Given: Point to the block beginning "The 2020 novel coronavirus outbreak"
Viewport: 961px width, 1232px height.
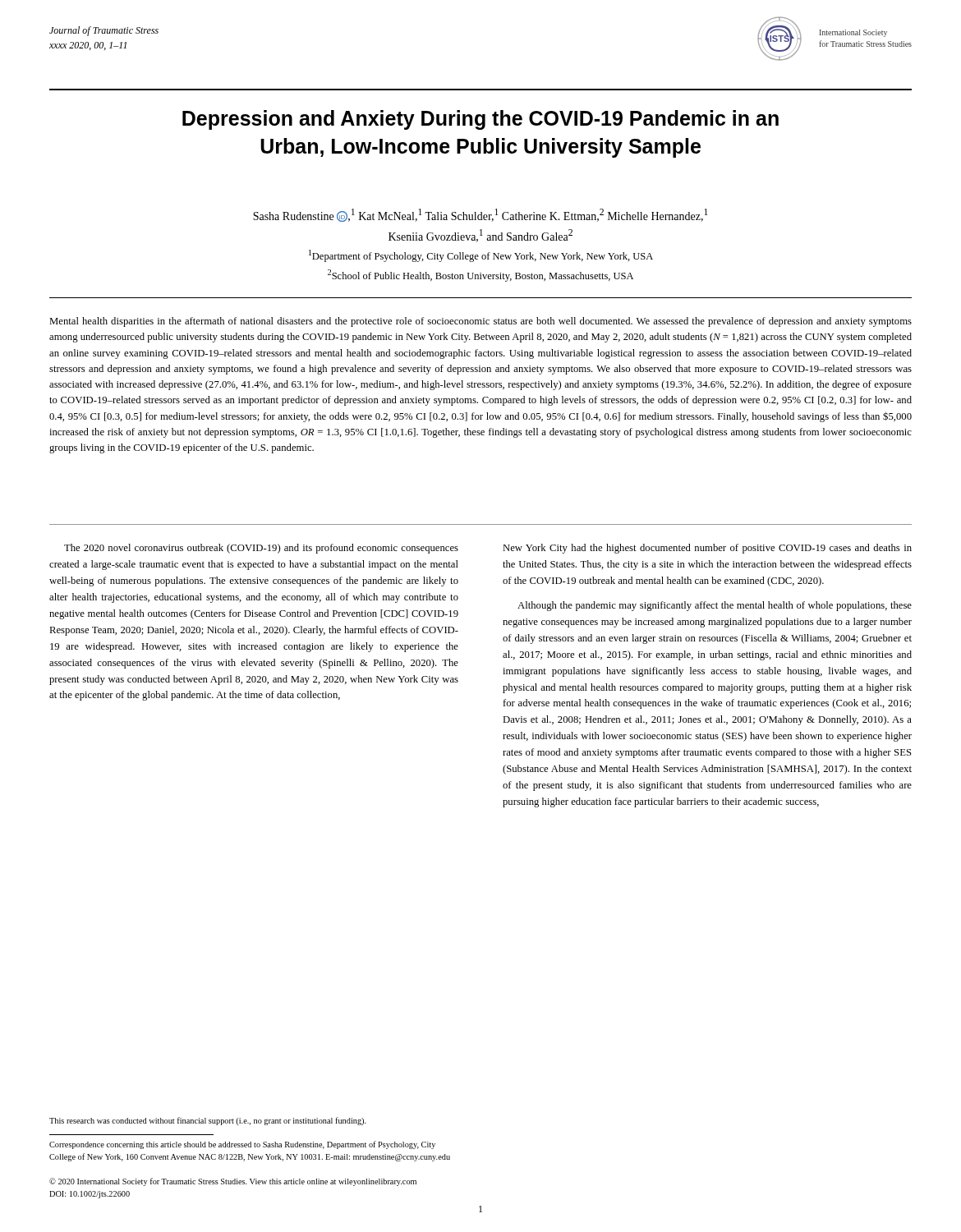Looking at the screenshot, I should coord(254,622).
